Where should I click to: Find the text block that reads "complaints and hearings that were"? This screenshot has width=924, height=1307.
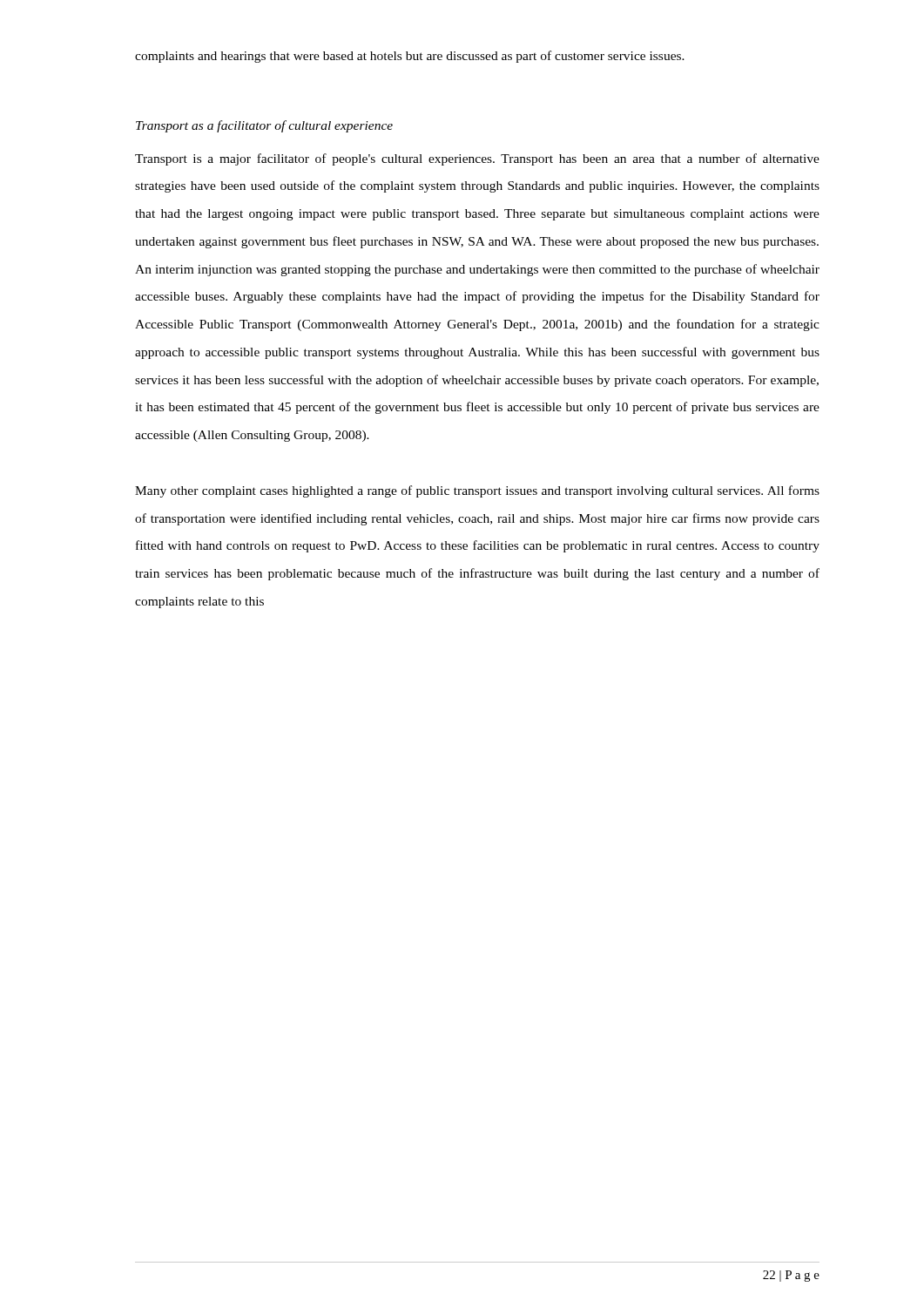tap(410, 55)
